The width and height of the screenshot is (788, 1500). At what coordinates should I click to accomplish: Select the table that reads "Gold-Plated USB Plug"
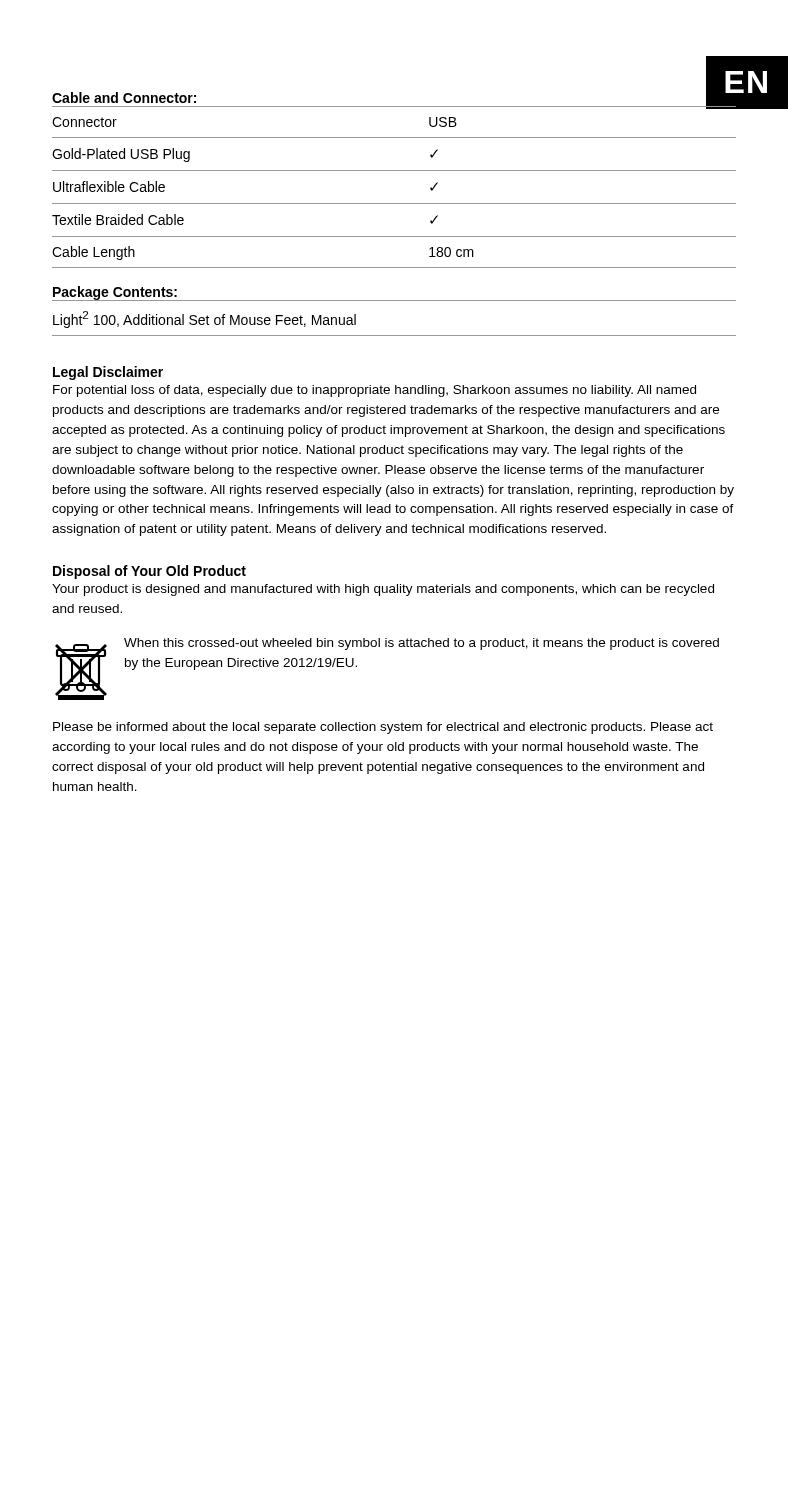pyautogui.click(x=394, y=187)
